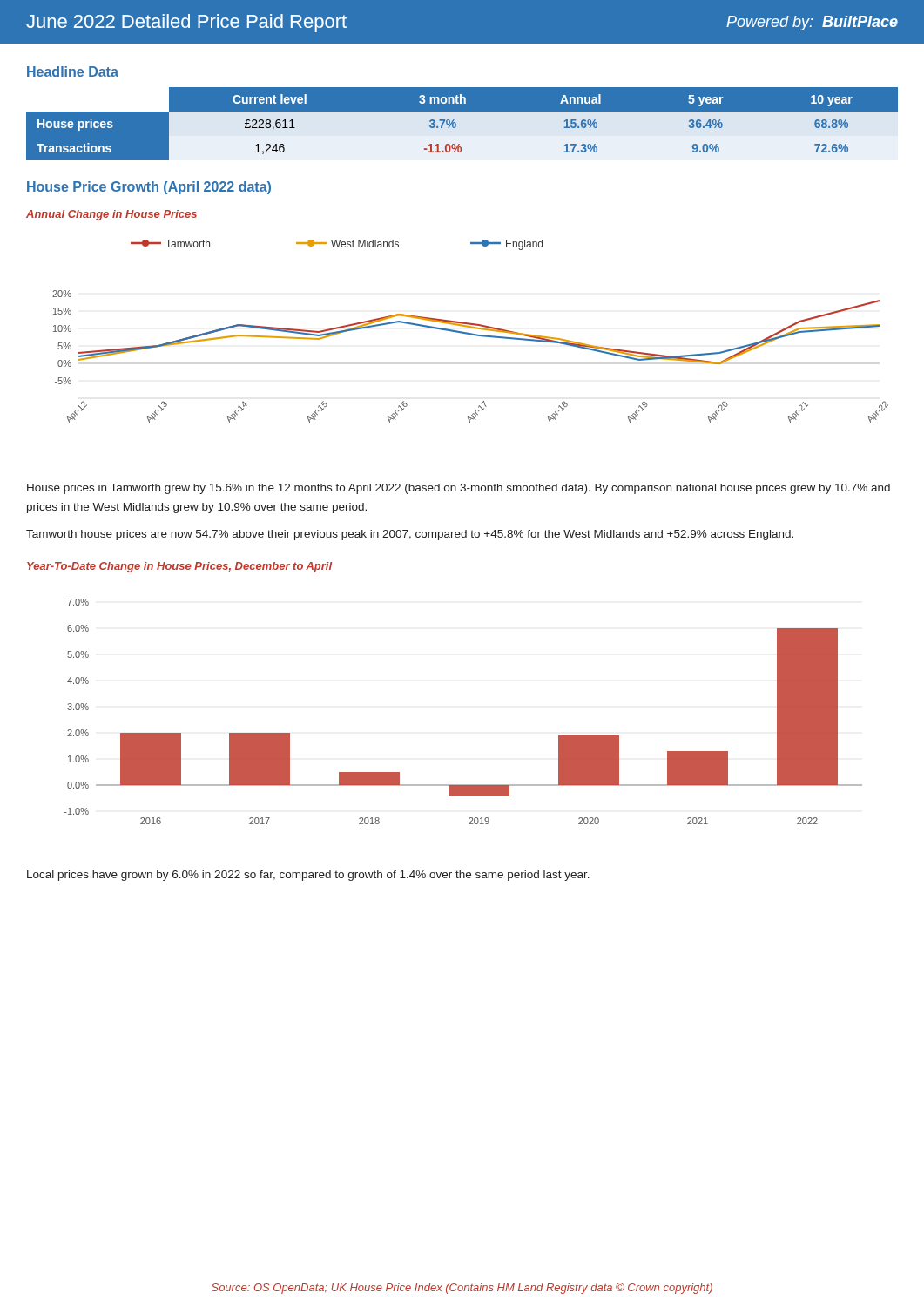
Task: Point to the caption beginning "Year-To-Date Change in House Prices, December to"
Action: [179, 566]
